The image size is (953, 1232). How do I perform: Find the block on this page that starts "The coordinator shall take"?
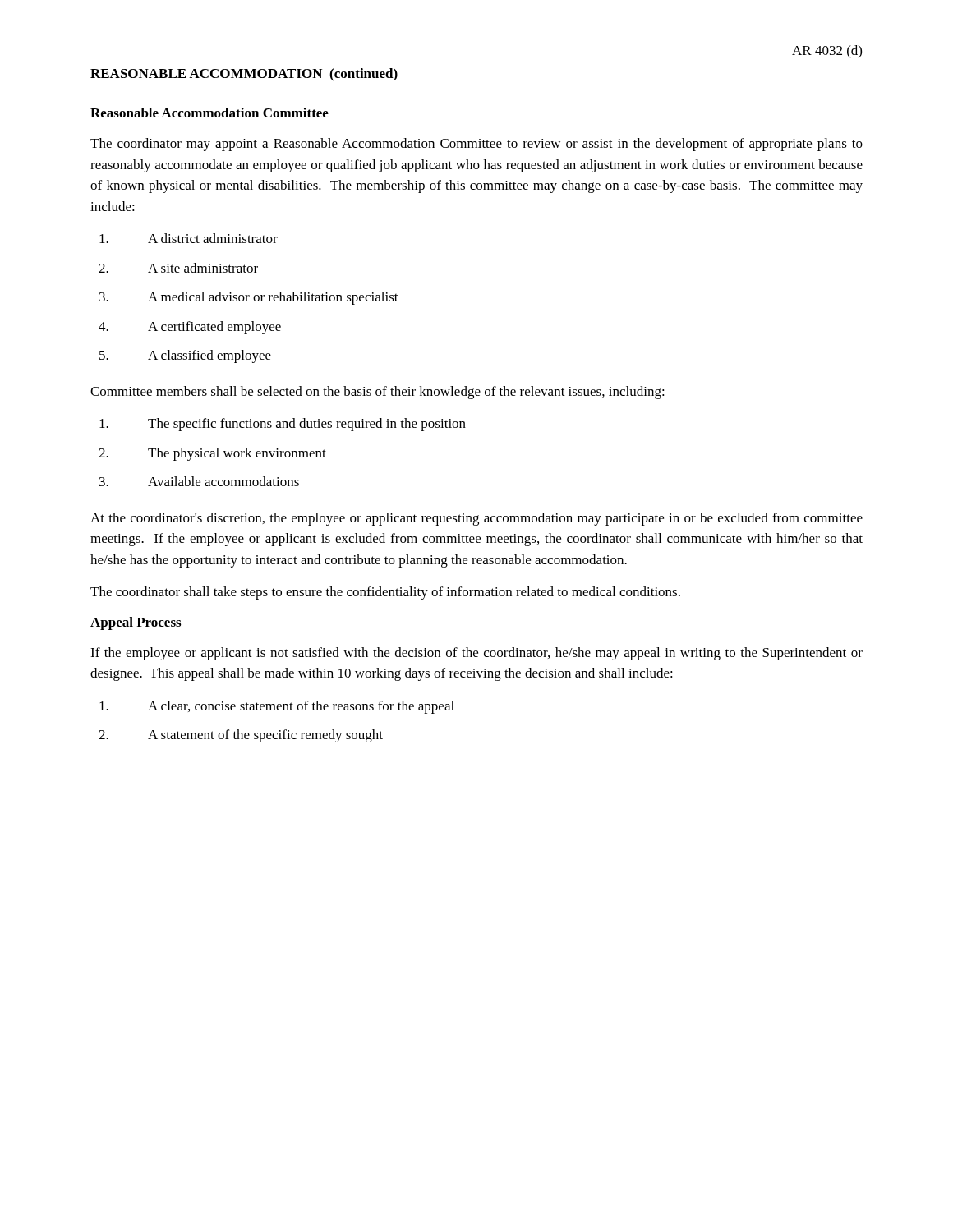[386, 592]
